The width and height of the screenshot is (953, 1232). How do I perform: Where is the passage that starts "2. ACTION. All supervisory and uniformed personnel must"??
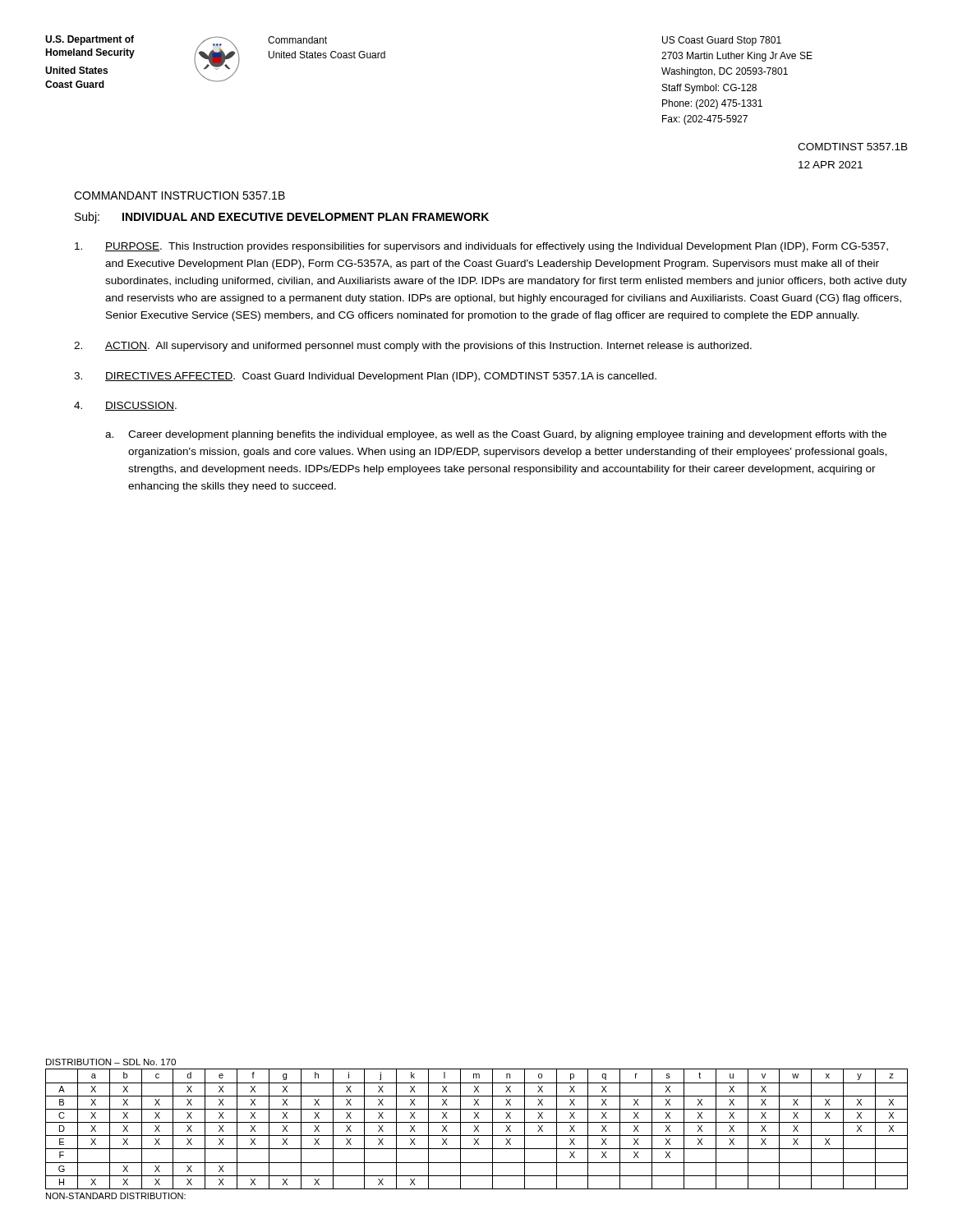(x=491, y=346)
